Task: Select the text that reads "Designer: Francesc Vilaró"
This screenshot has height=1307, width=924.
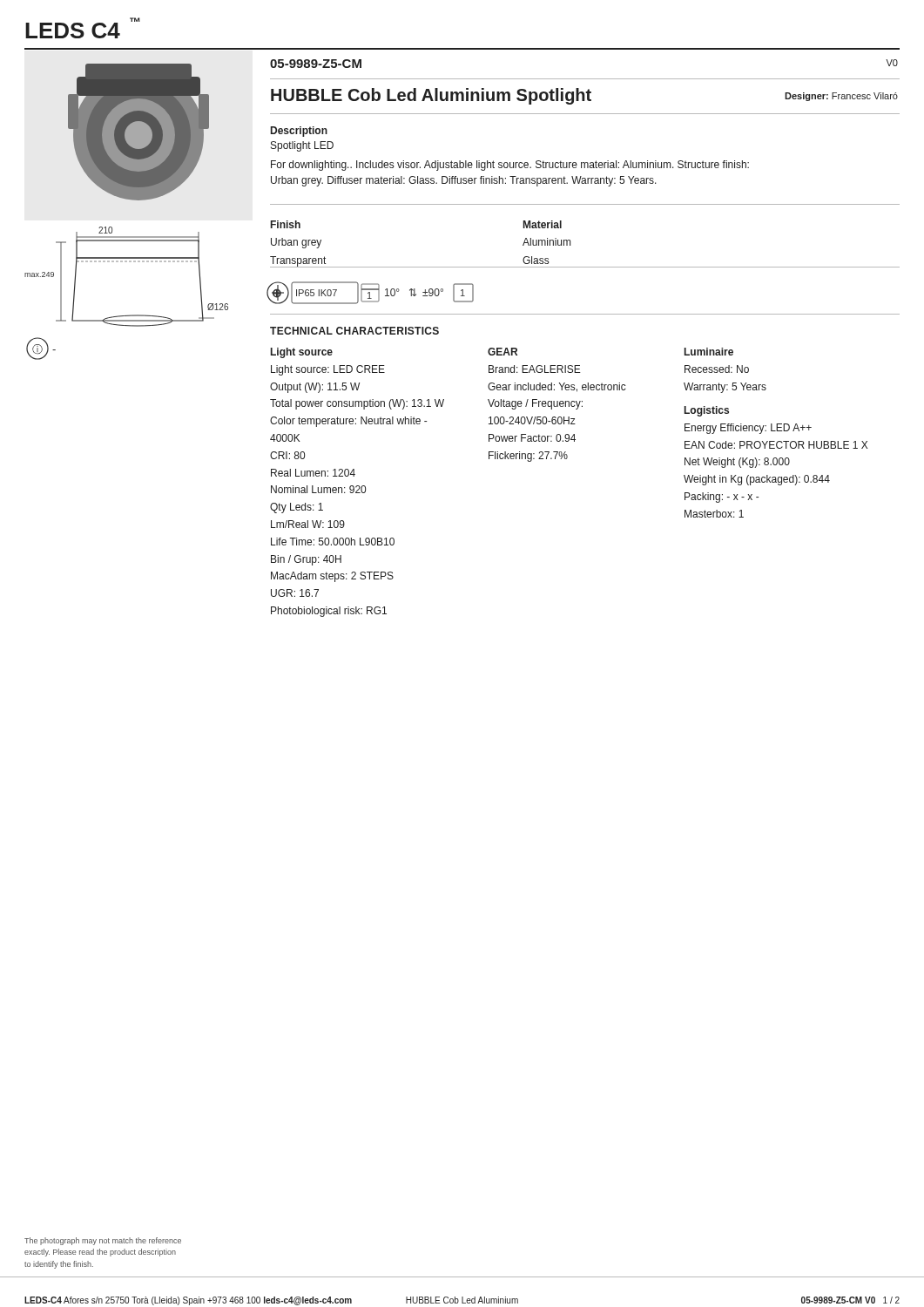Action: (x=841, y=96)
